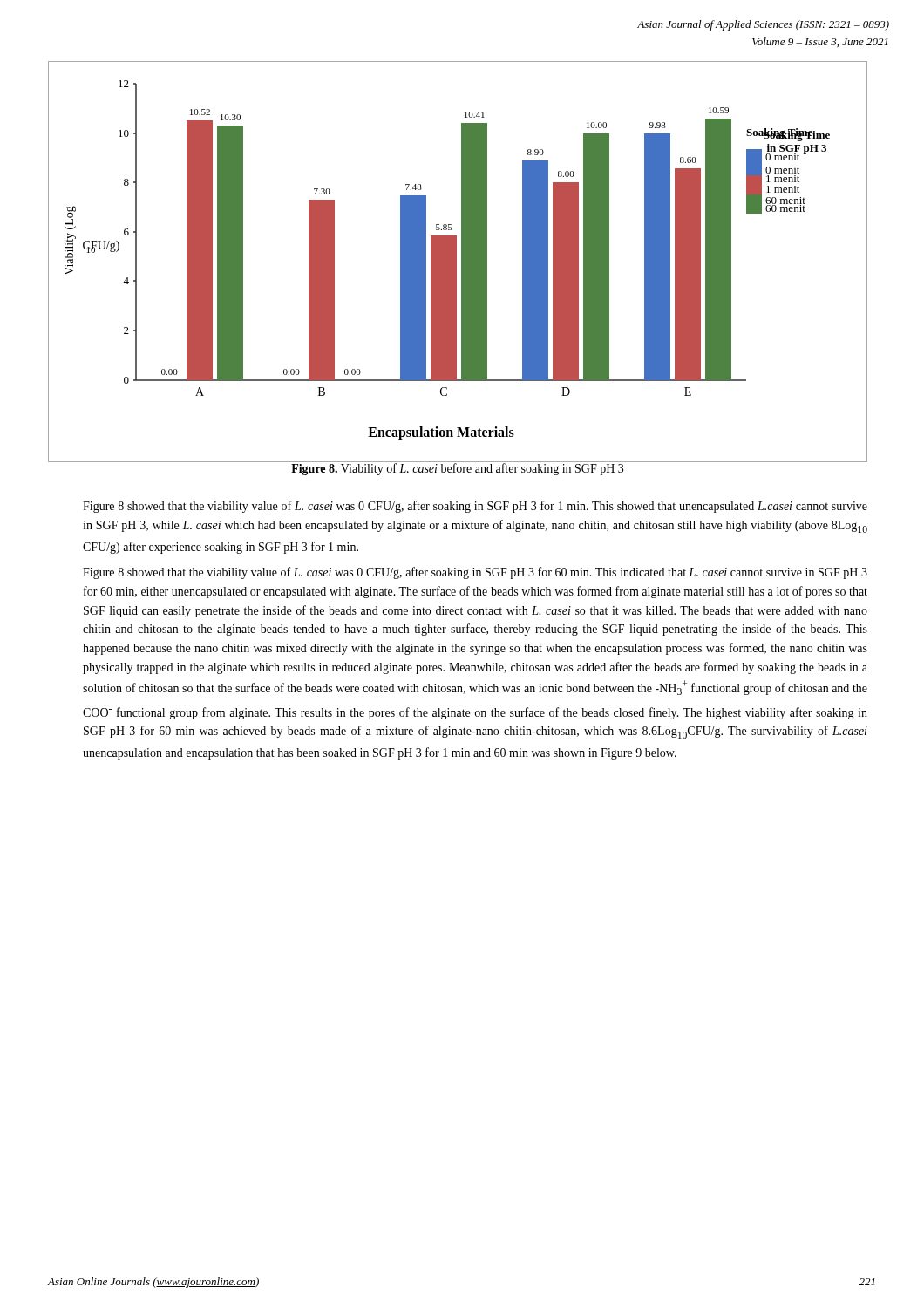Click a grouped bar chart

click(x=458, y=262)
